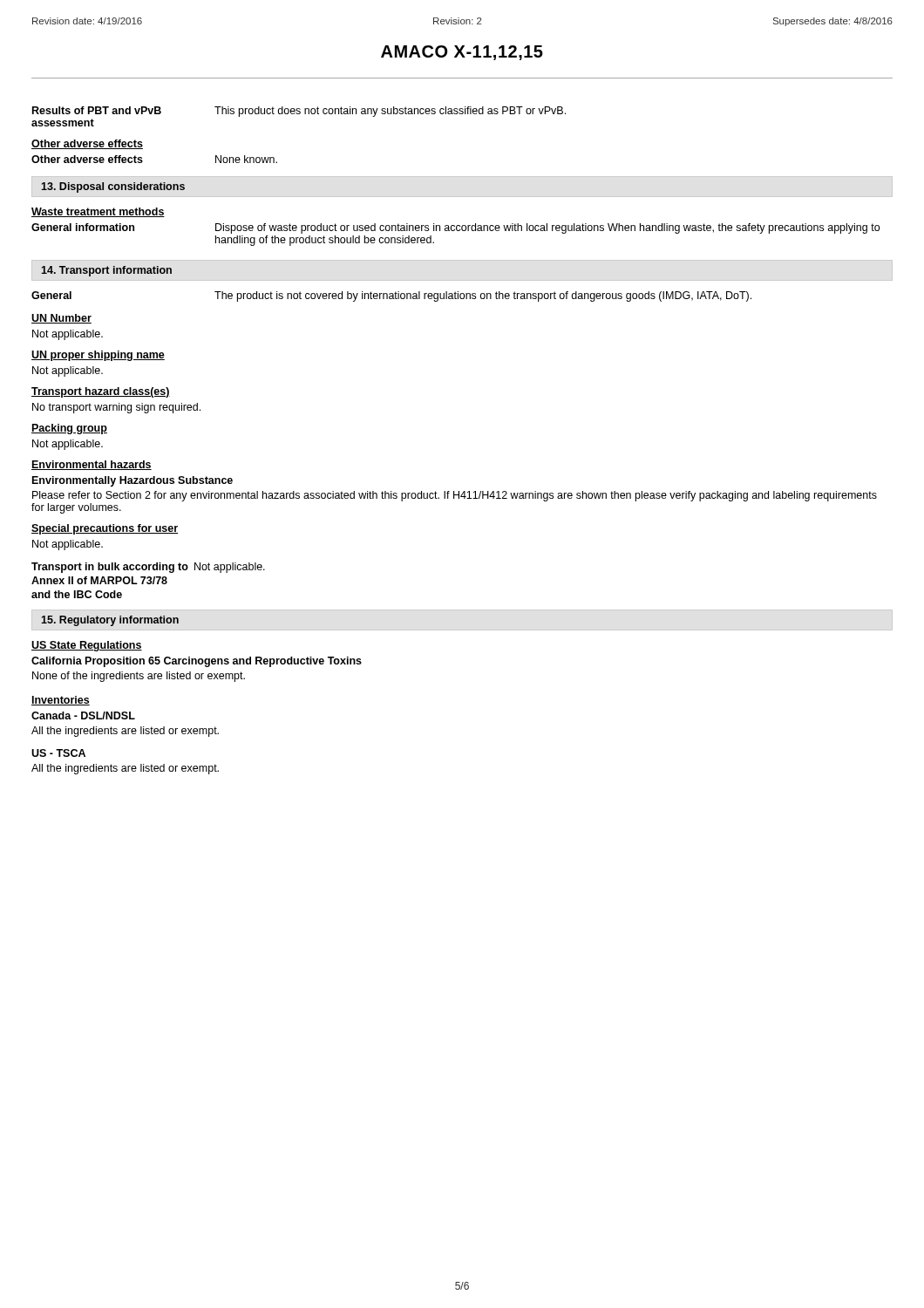
Task: Where does it say "AMACO X-11,12,15"?
Action: tap(462, 51)
